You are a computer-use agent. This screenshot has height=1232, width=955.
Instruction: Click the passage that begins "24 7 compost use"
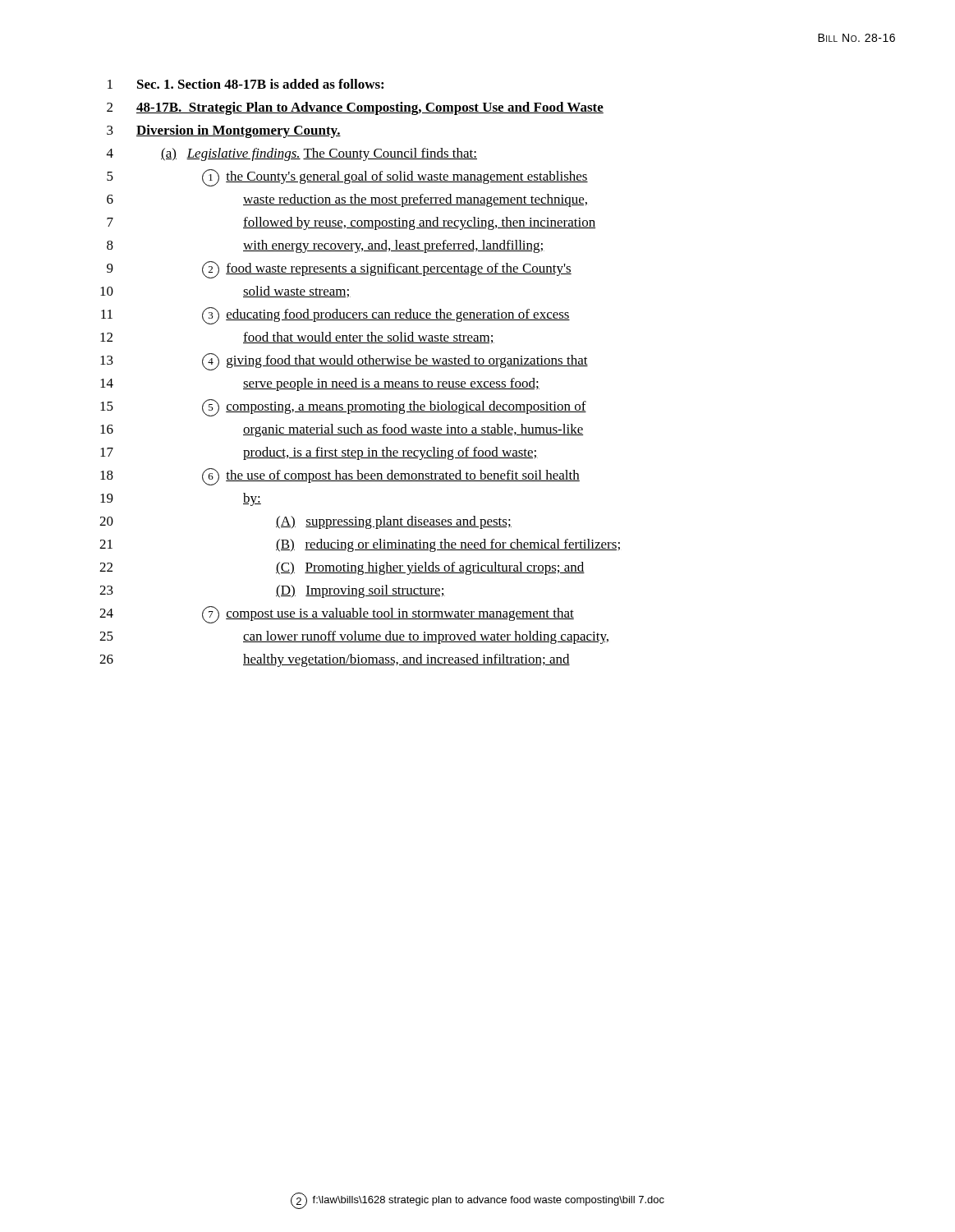(x=486, y=614)
